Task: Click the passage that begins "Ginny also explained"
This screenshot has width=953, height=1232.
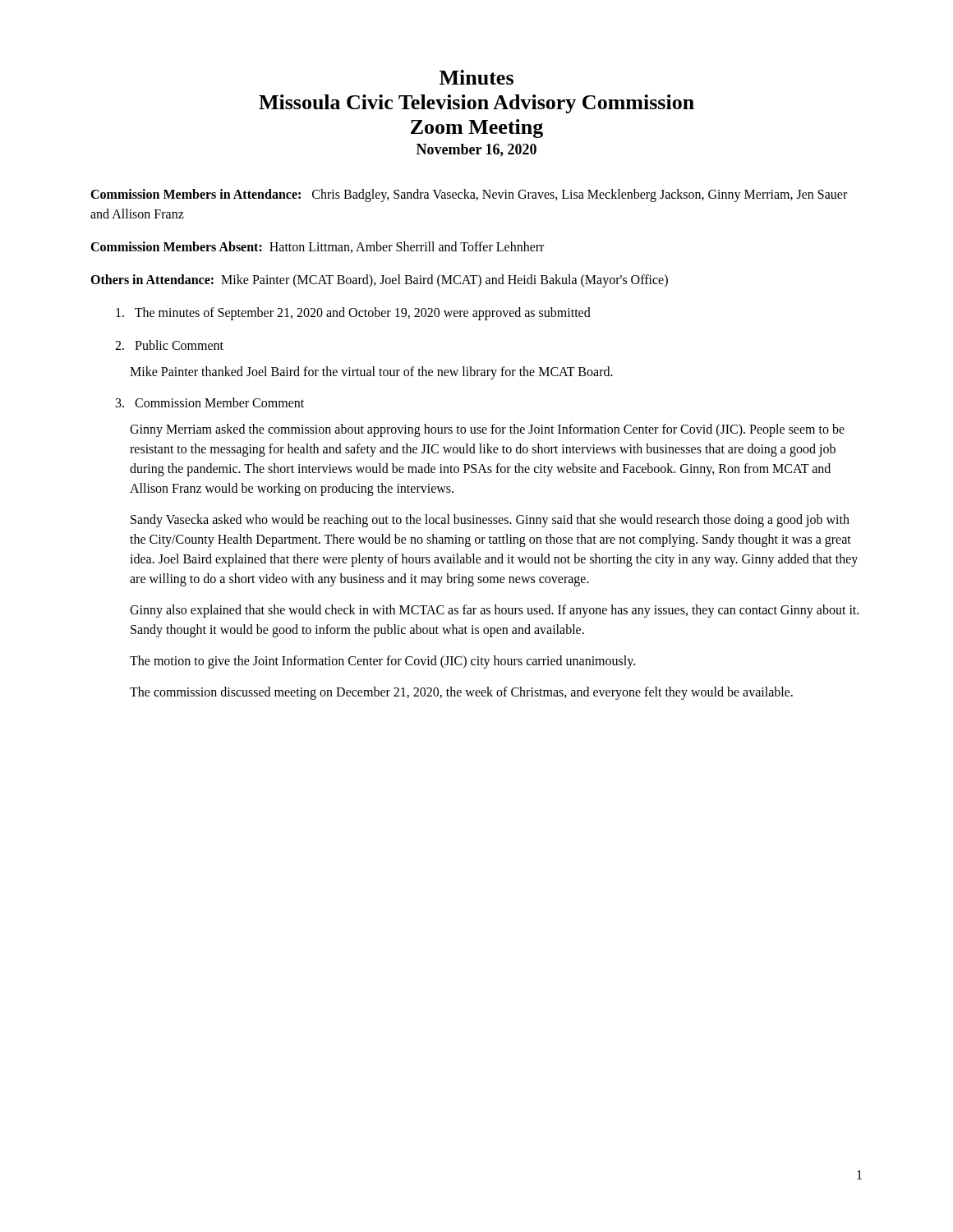Action: (x=495, y=620)
